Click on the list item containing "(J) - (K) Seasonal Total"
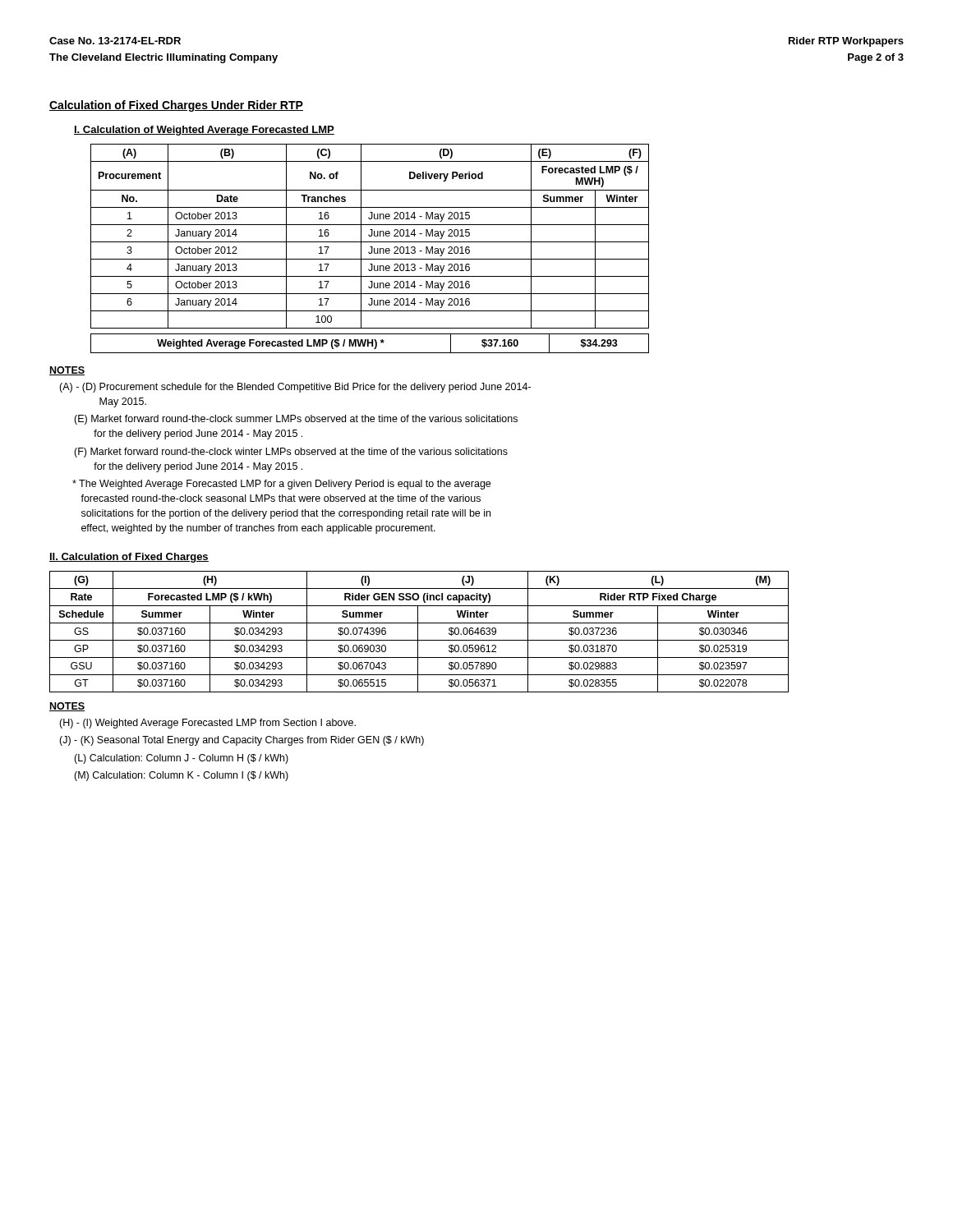 tap(242, 740)
